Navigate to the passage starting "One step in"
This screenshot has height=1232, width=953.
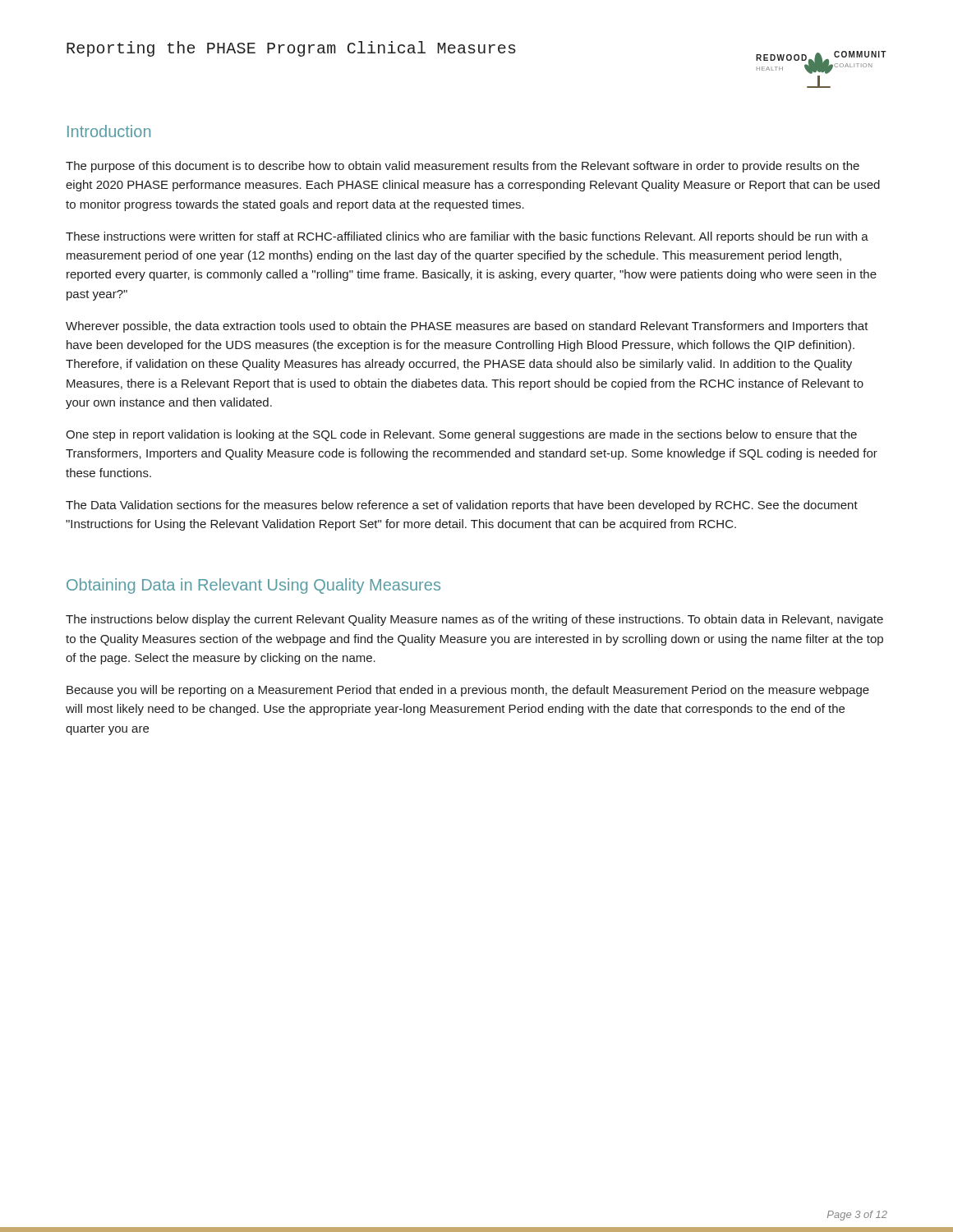(x=471, y=453)
